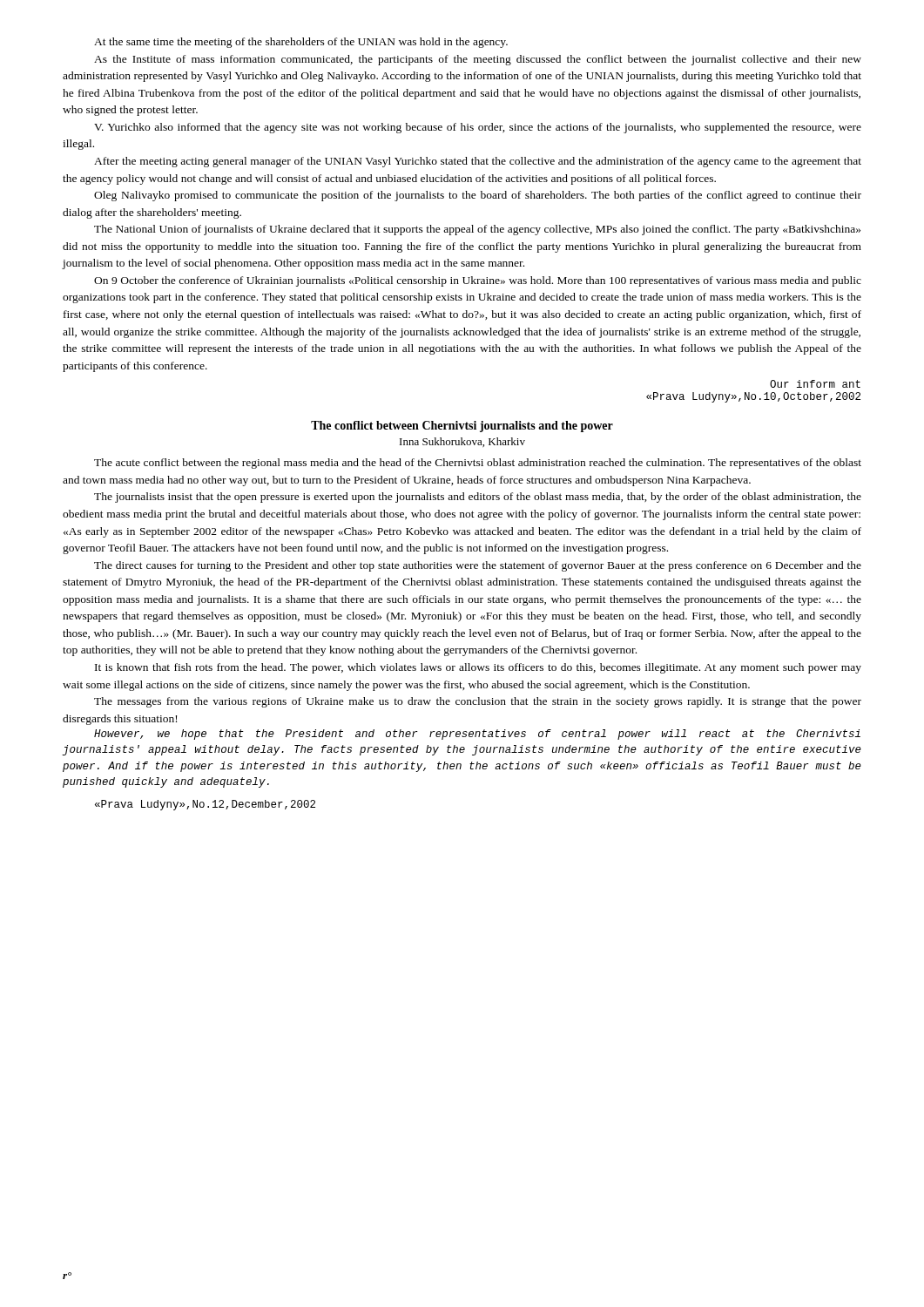The image size is (924, 1307).
Task: Where is the passage that starts "However, we hope that"?
Action: (462, 759)
